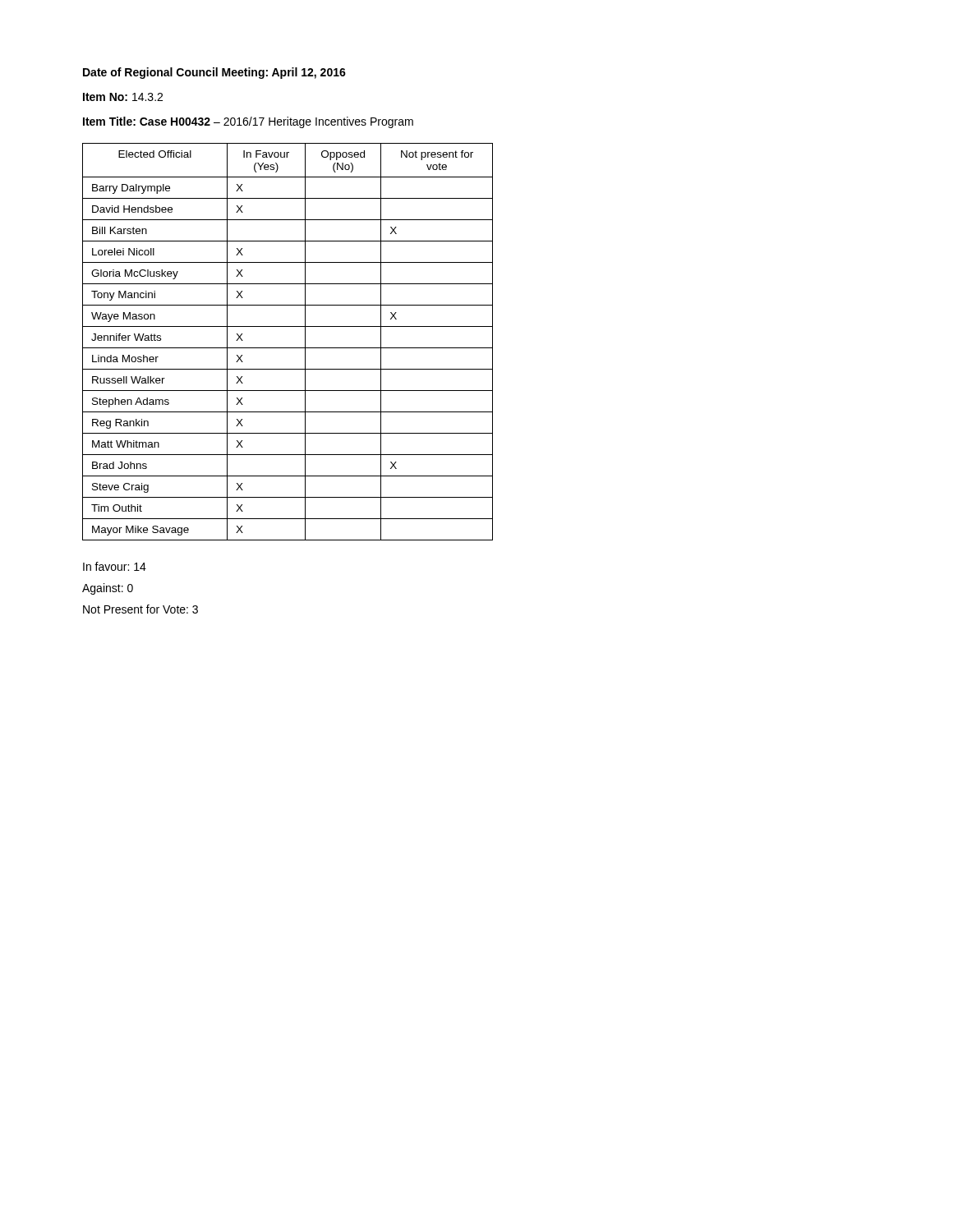This screenshot has height=1232, width=953.
Task: Select the table that reads "Russell Walker"
Action: 476,342
